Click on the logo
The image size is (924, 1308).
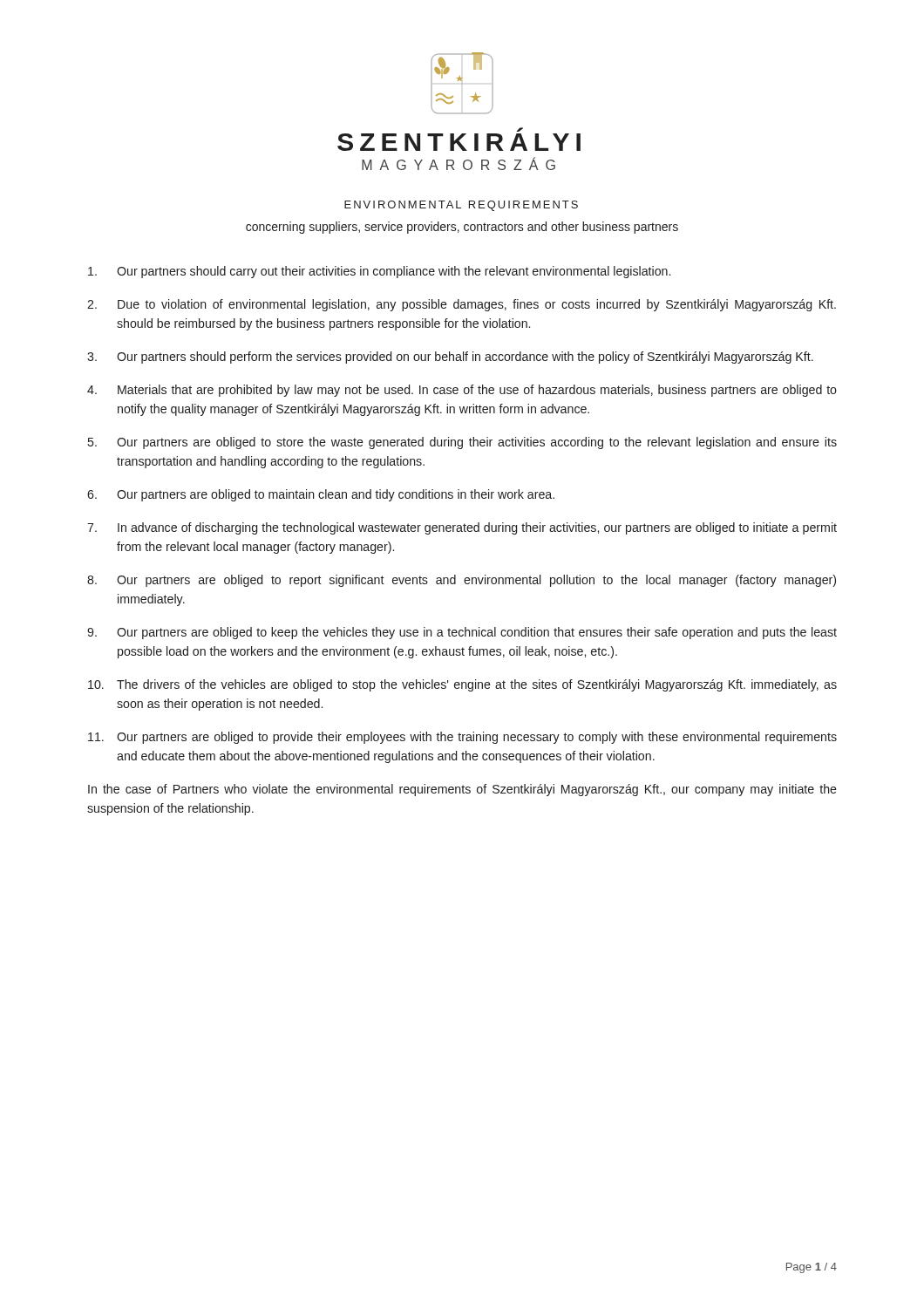[462, 113]
